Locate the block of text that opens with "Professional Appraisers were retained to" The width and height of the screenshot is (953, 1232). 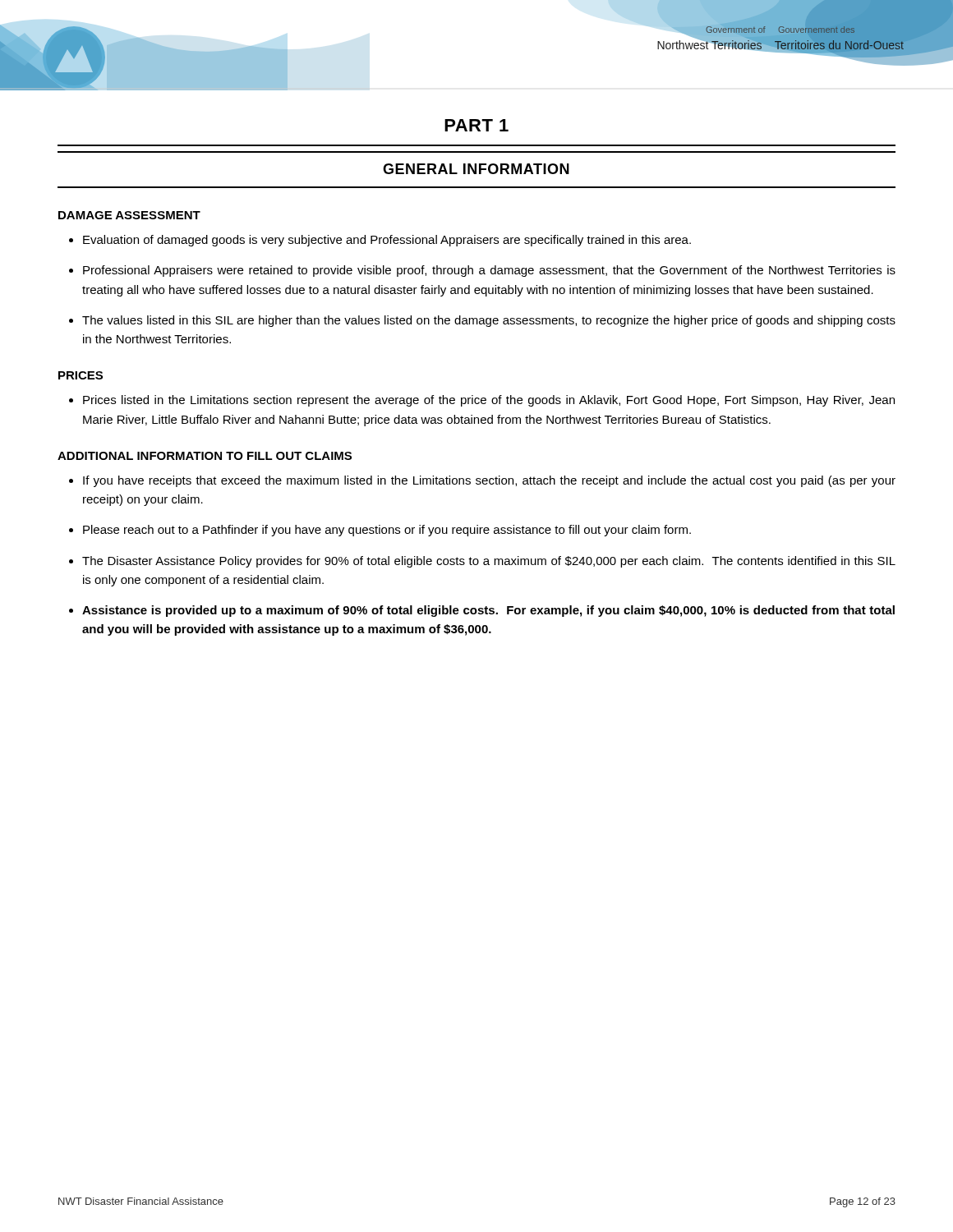[x=489, y=280]
